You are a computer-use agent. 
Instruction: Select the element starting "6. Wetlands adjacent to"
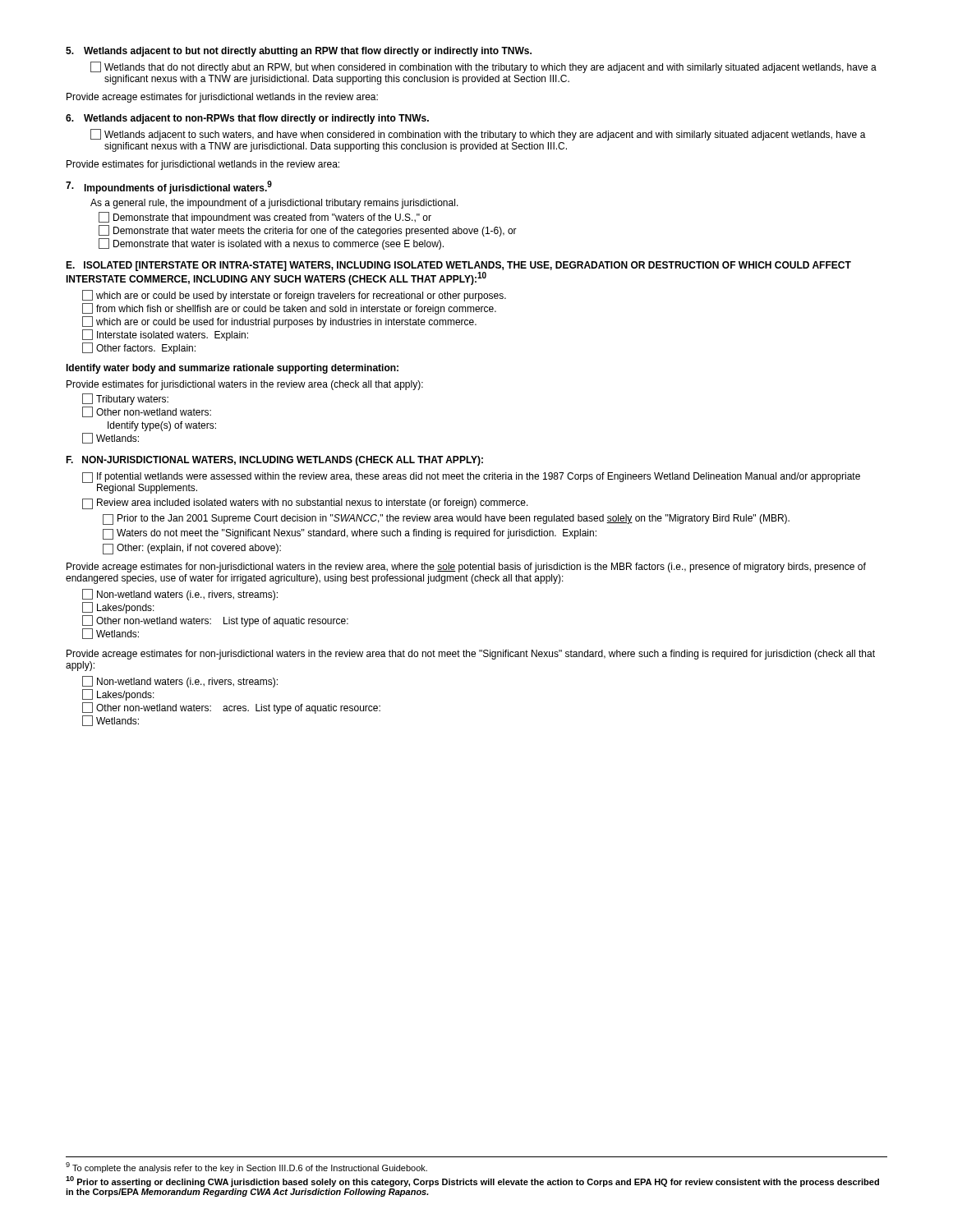click(x=247, y=118)
